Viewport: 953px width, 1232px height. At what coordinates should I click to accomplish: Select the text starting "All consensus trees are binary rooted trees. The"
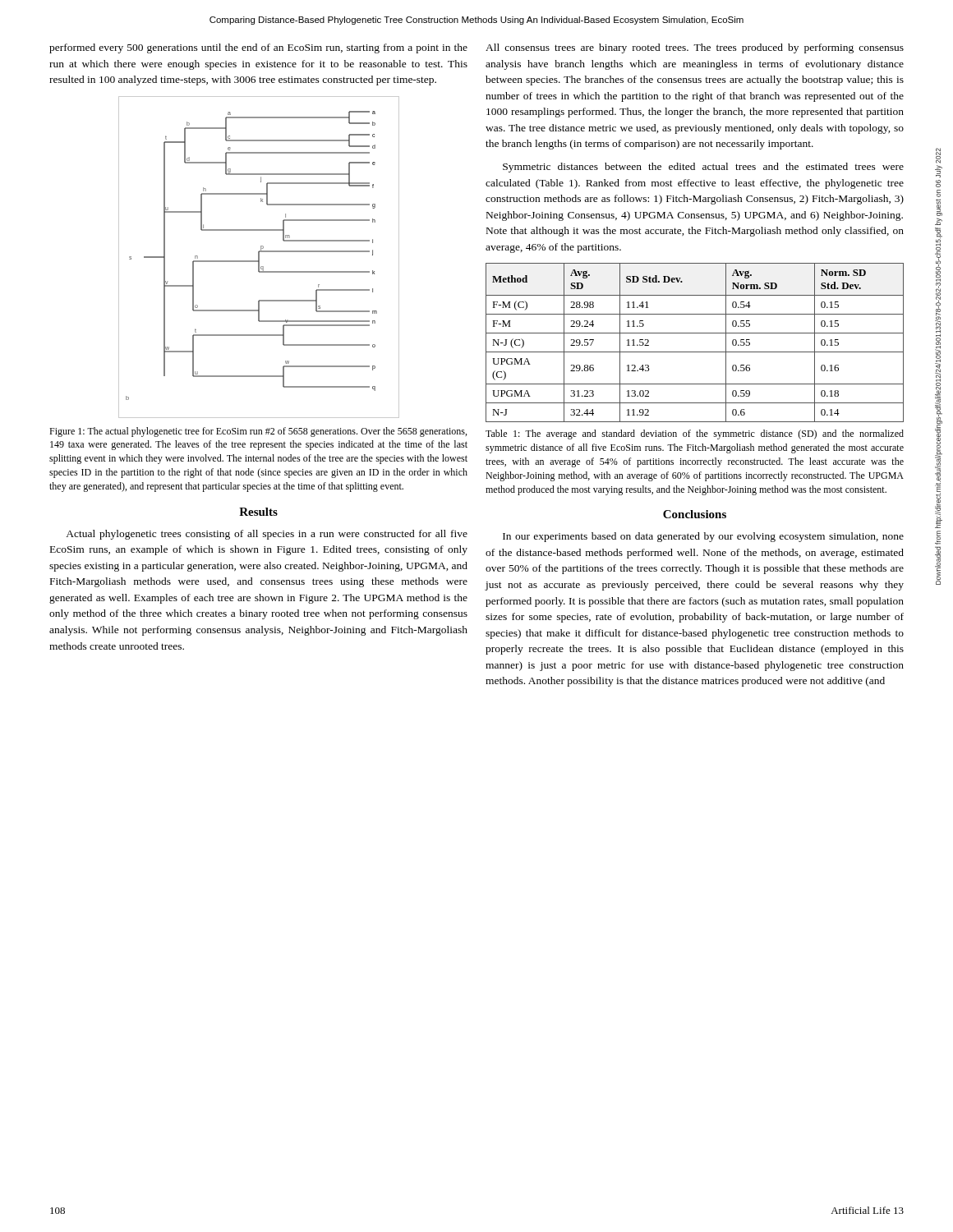695,147
